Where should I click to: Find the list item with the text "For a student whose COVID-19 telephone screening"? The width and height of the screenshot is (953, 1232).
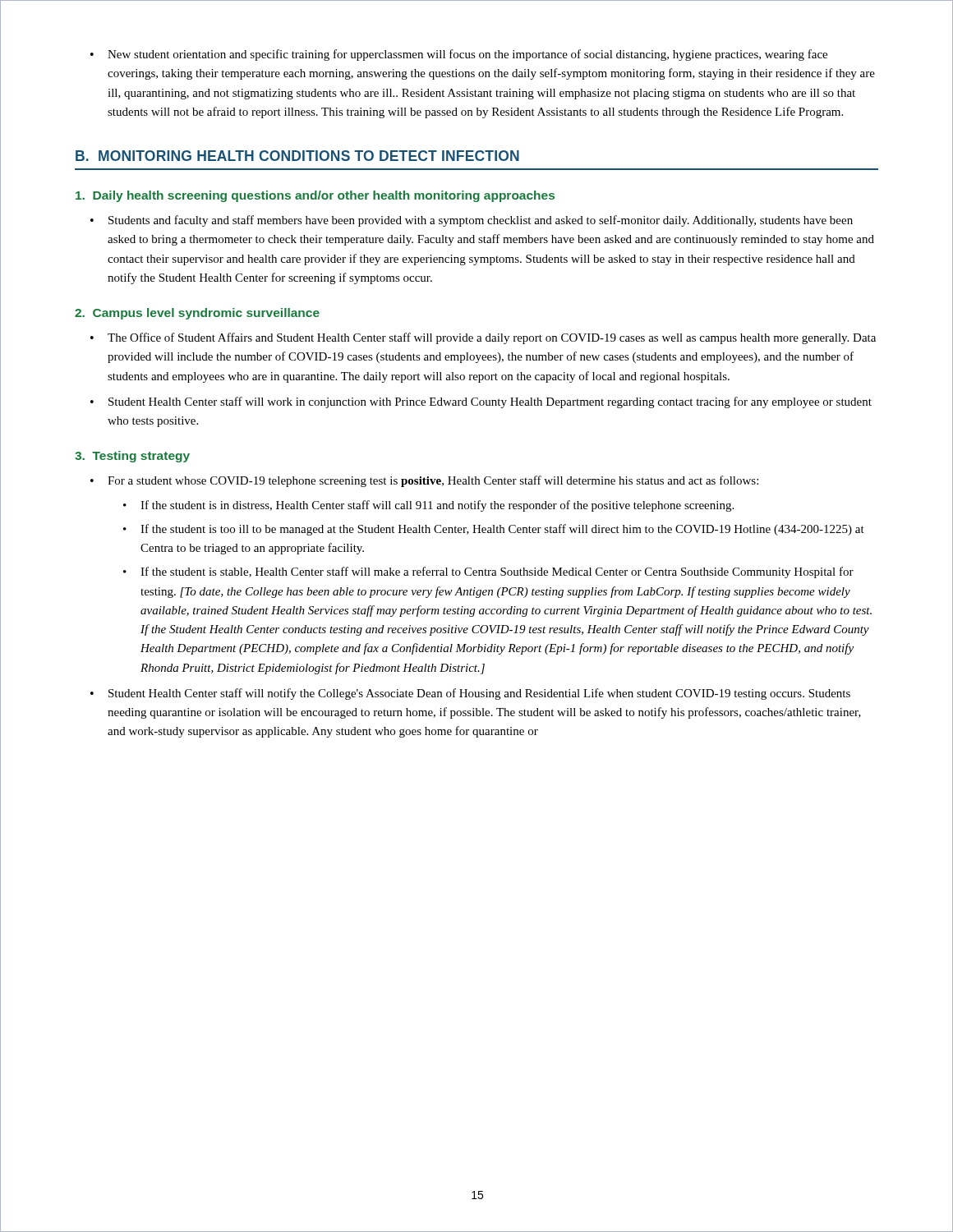[484, 606]
